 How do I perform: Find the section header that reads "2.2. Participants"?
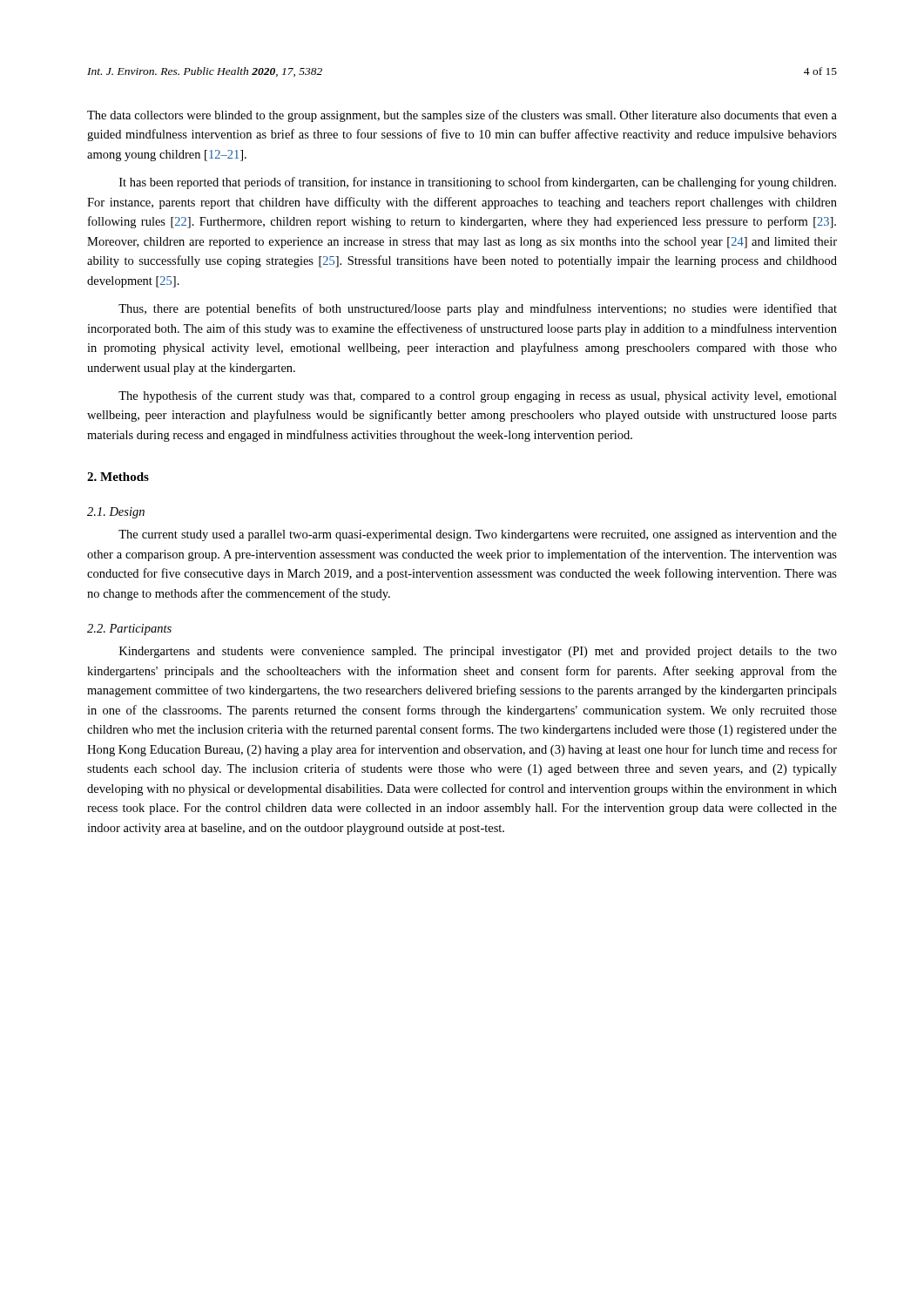(129, 628)
